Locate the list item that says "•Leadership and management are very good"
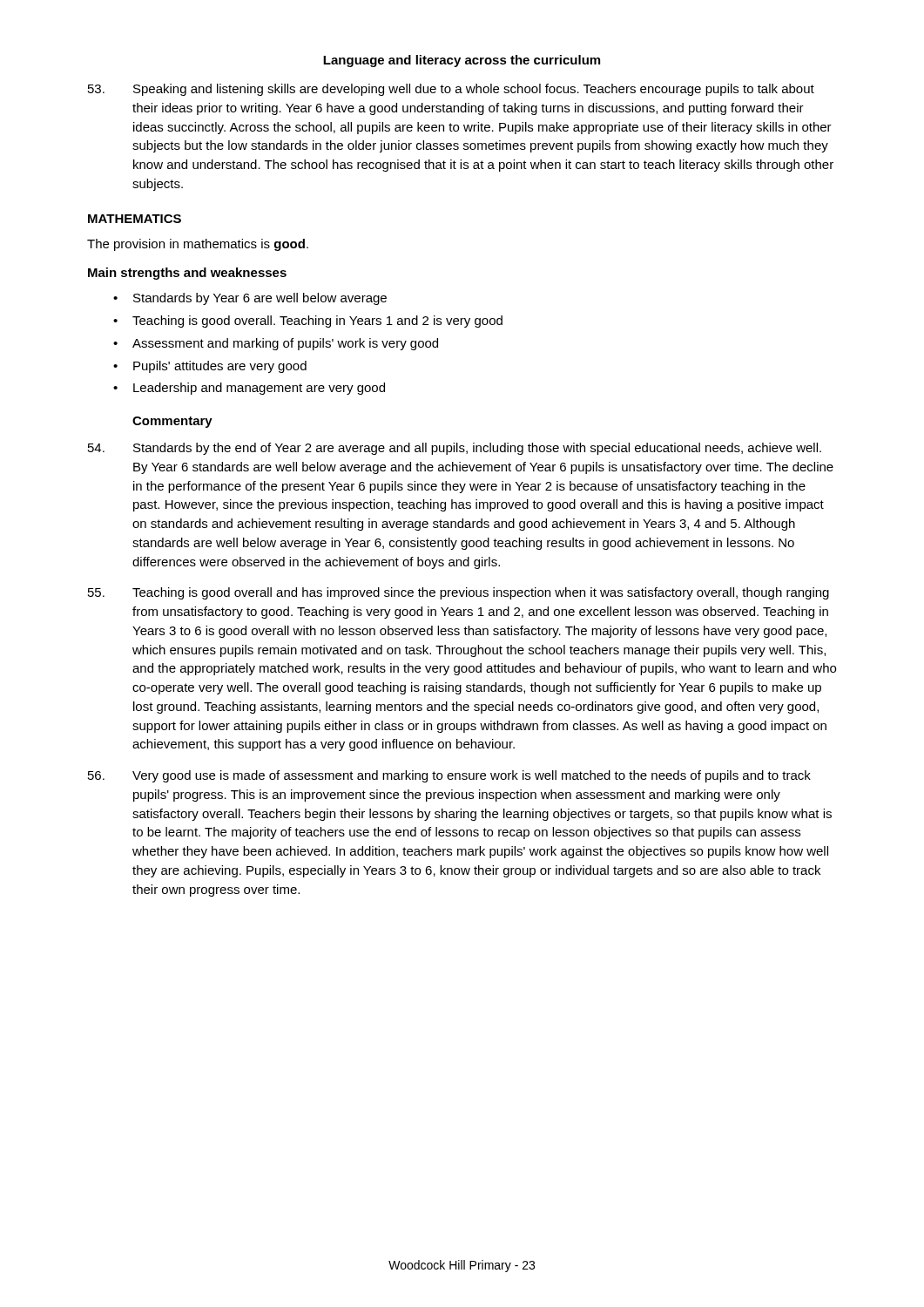924x1307 pixels. coord(250,388)
